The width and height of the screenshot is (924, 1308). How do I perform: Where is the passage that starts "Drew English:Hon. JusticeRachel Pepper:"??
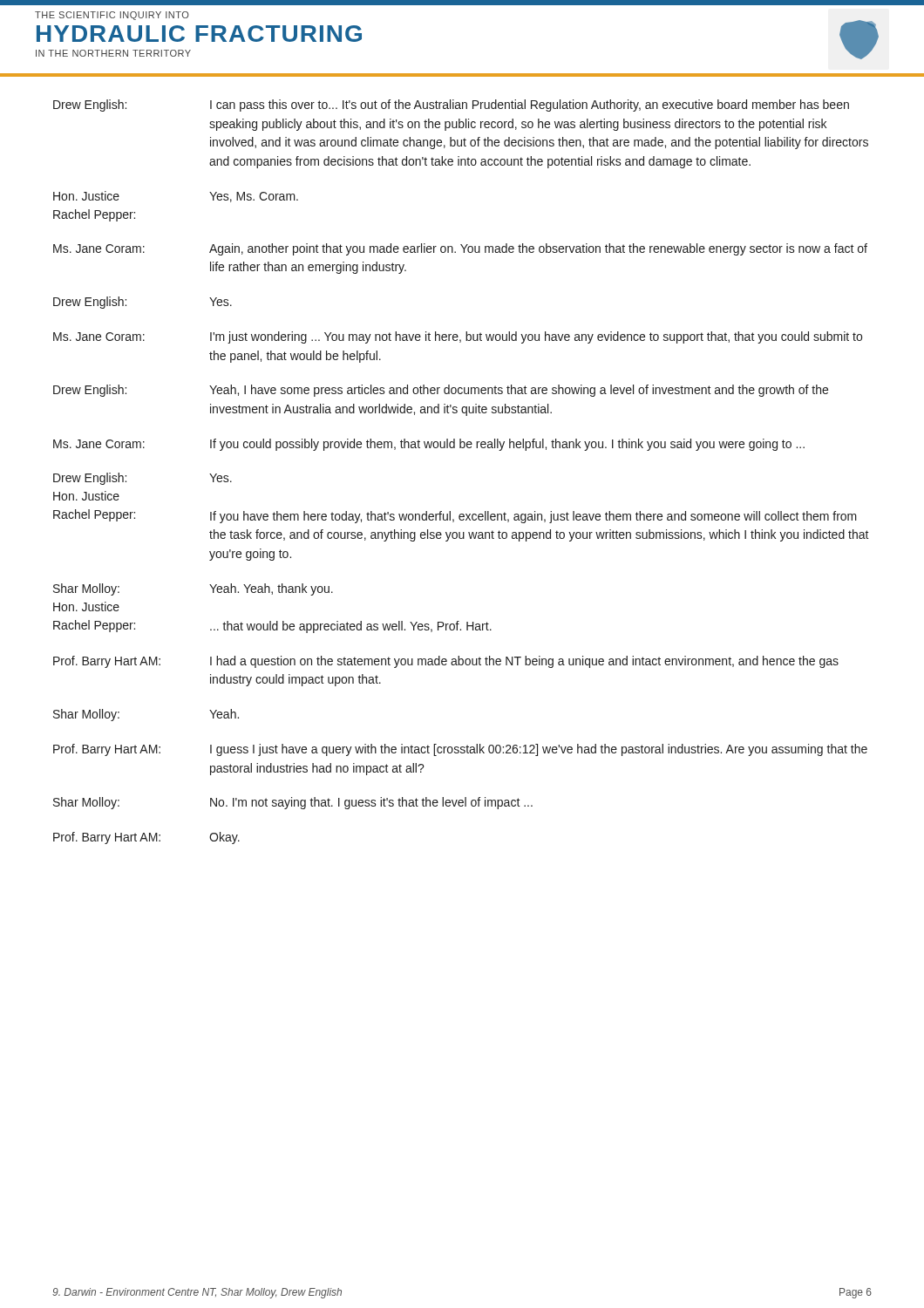pos(462,517)
